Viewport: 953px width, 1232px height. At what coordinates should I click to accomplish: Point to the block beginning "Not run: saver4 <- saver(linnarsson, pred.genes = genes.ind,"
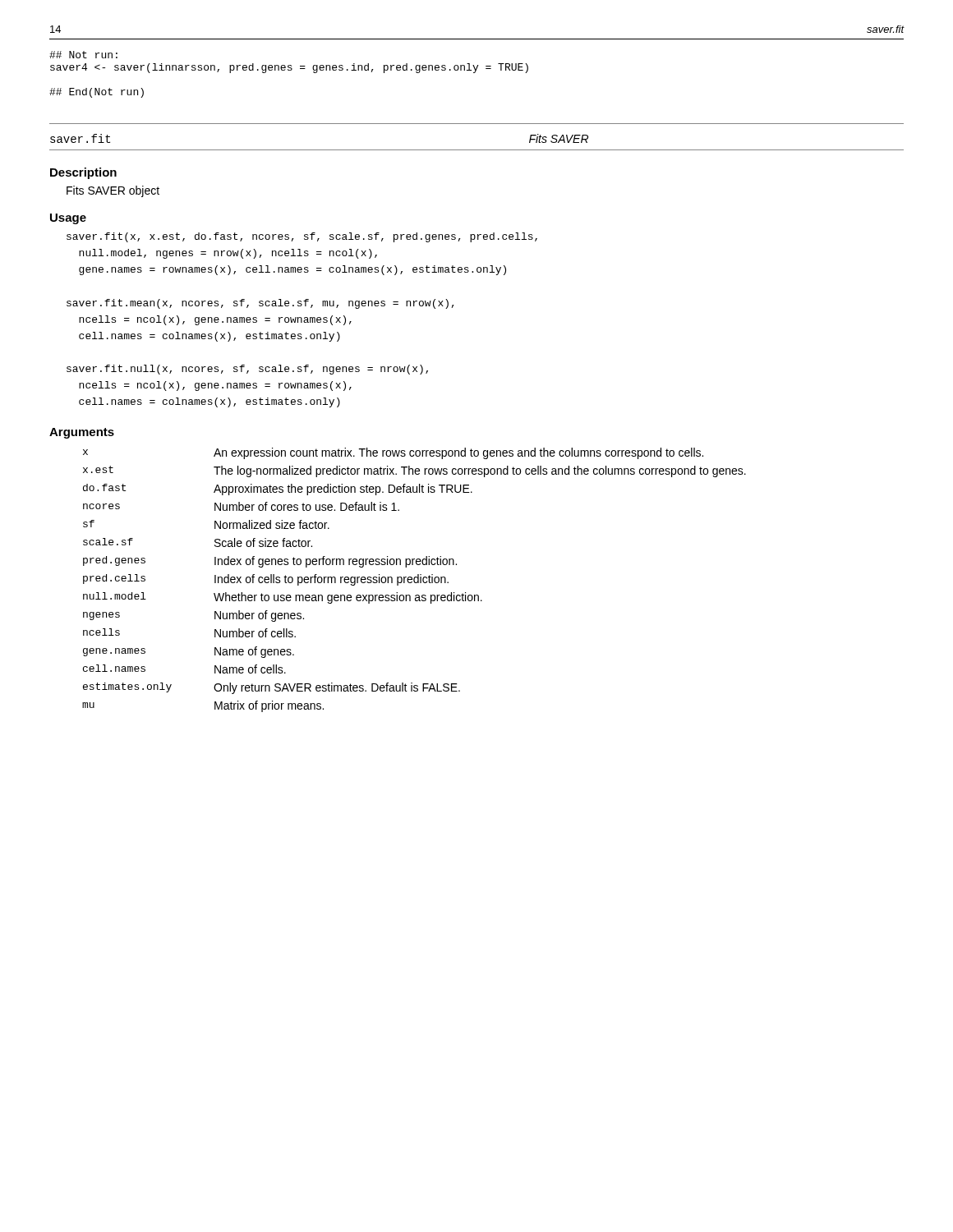click(x=476, y=74)
